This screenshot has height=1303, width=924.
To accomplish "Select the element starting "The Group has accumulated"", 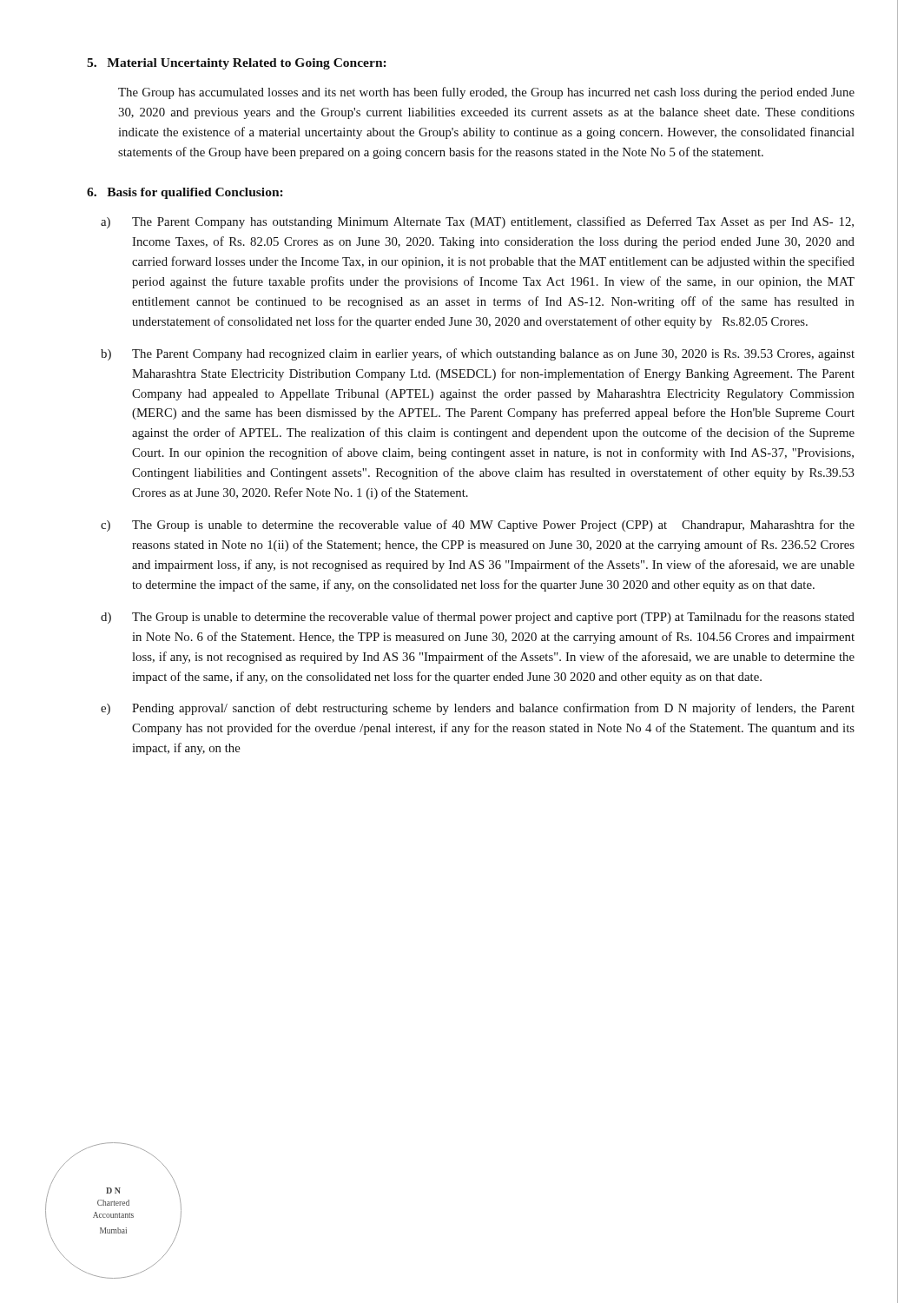I will [x=486, y=122].
